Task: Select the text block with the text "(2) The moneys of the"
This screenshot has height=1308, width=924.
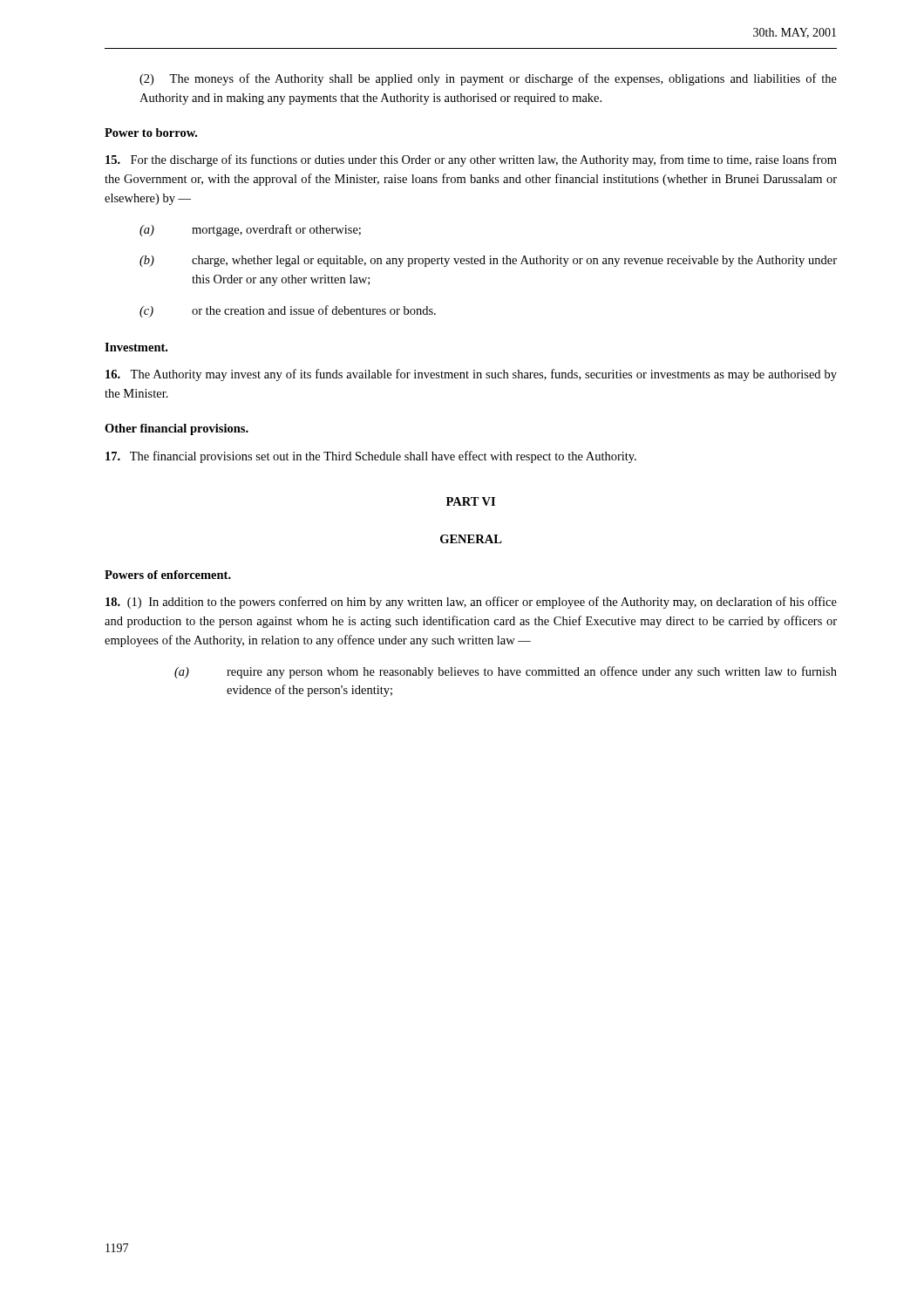Action: click(x=488, y=88)
